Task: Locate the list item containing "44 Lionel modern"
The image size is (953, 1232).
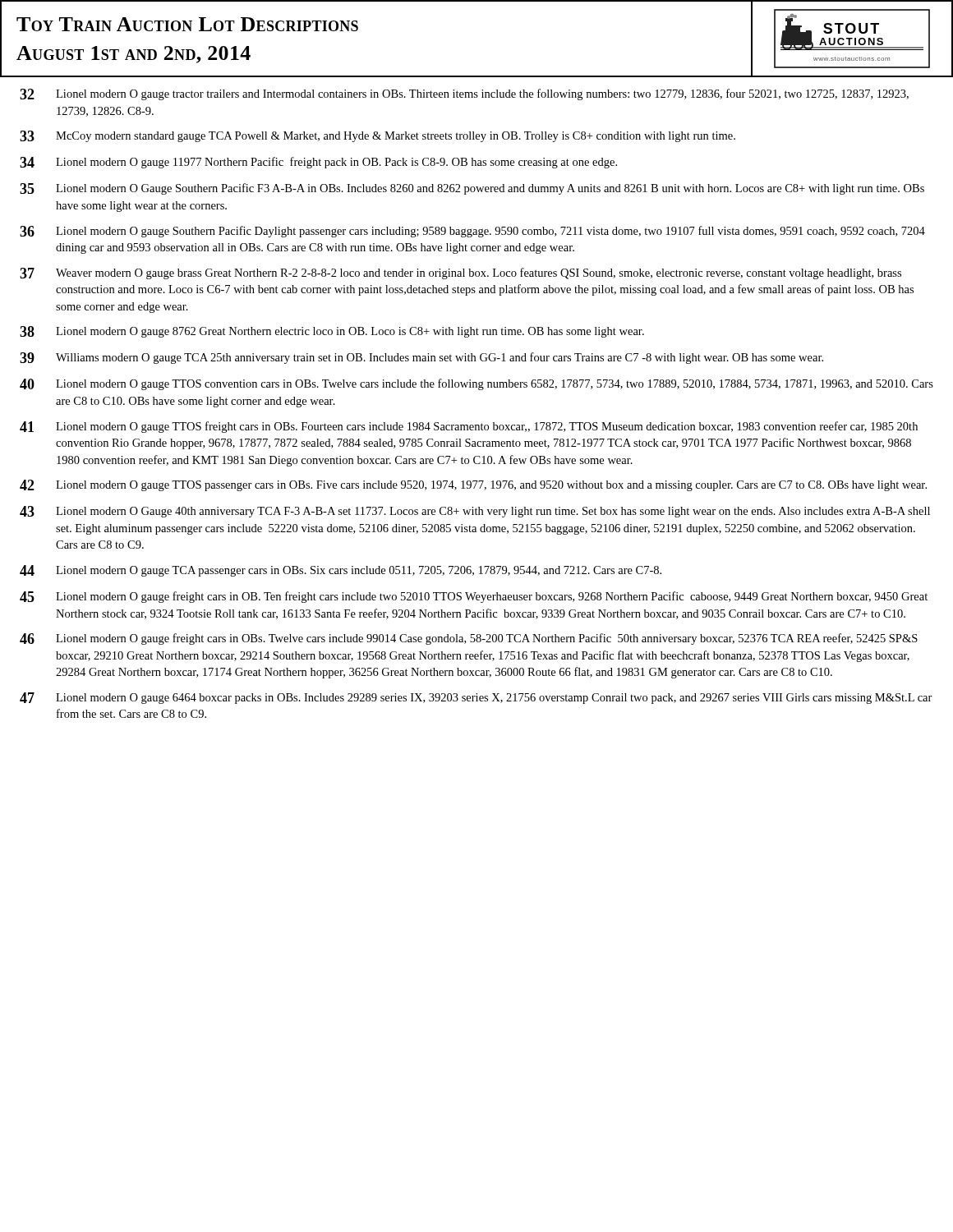Action: (341, 571)
